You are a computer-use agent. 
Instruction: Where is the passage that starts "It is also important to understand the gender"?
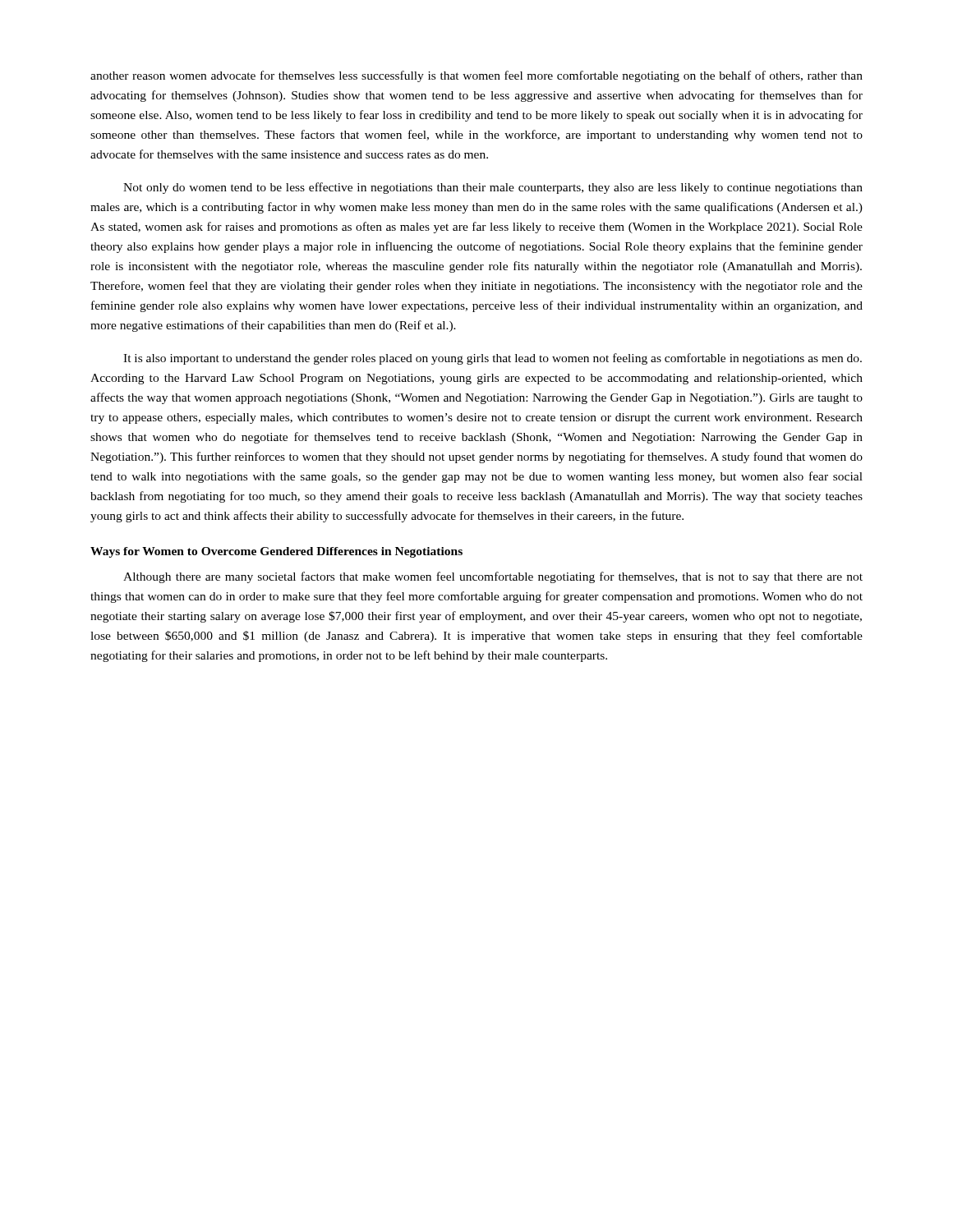click(476, 437)
